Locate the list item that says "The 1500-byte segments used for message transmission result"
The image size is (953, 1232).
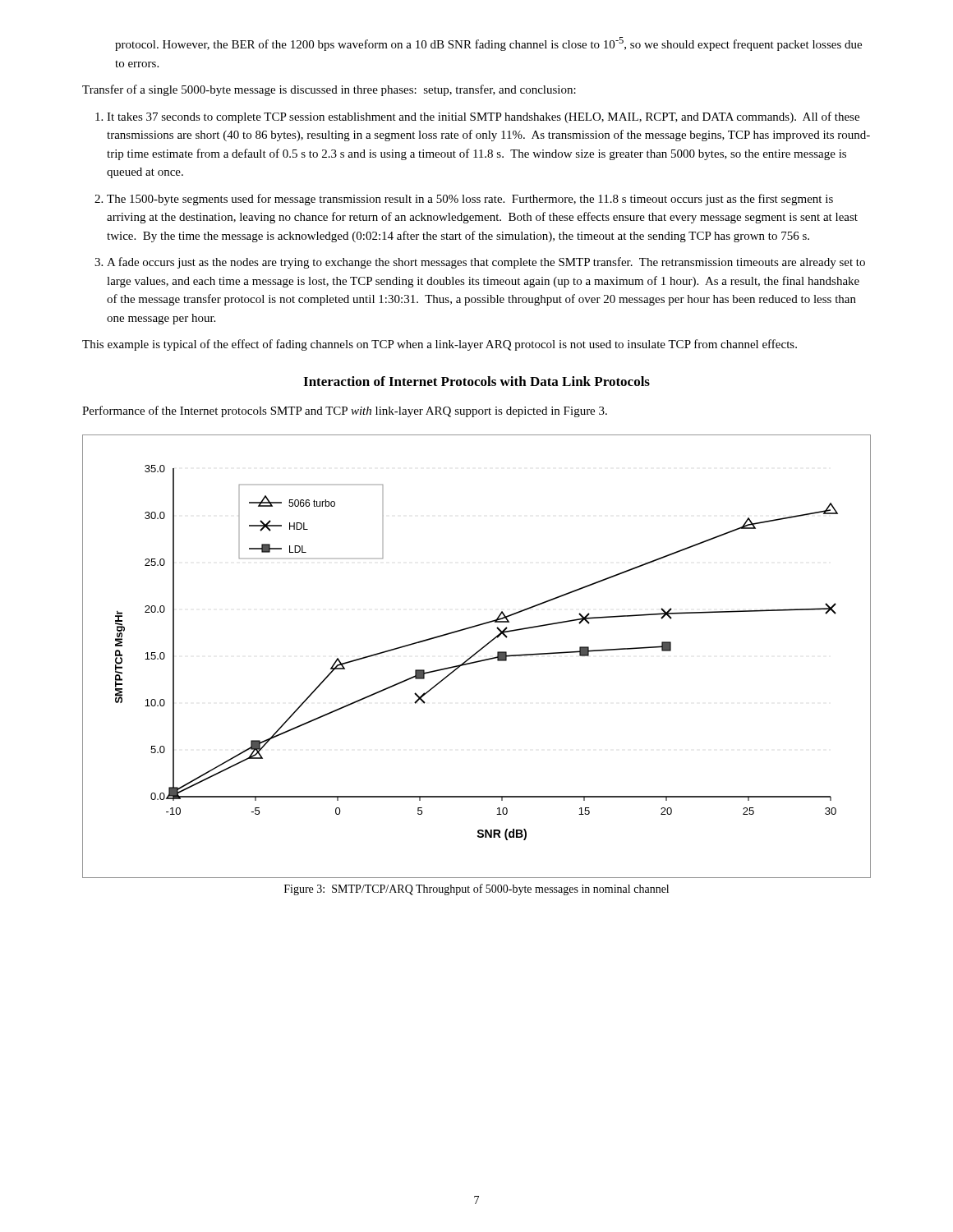pos(482,217)
